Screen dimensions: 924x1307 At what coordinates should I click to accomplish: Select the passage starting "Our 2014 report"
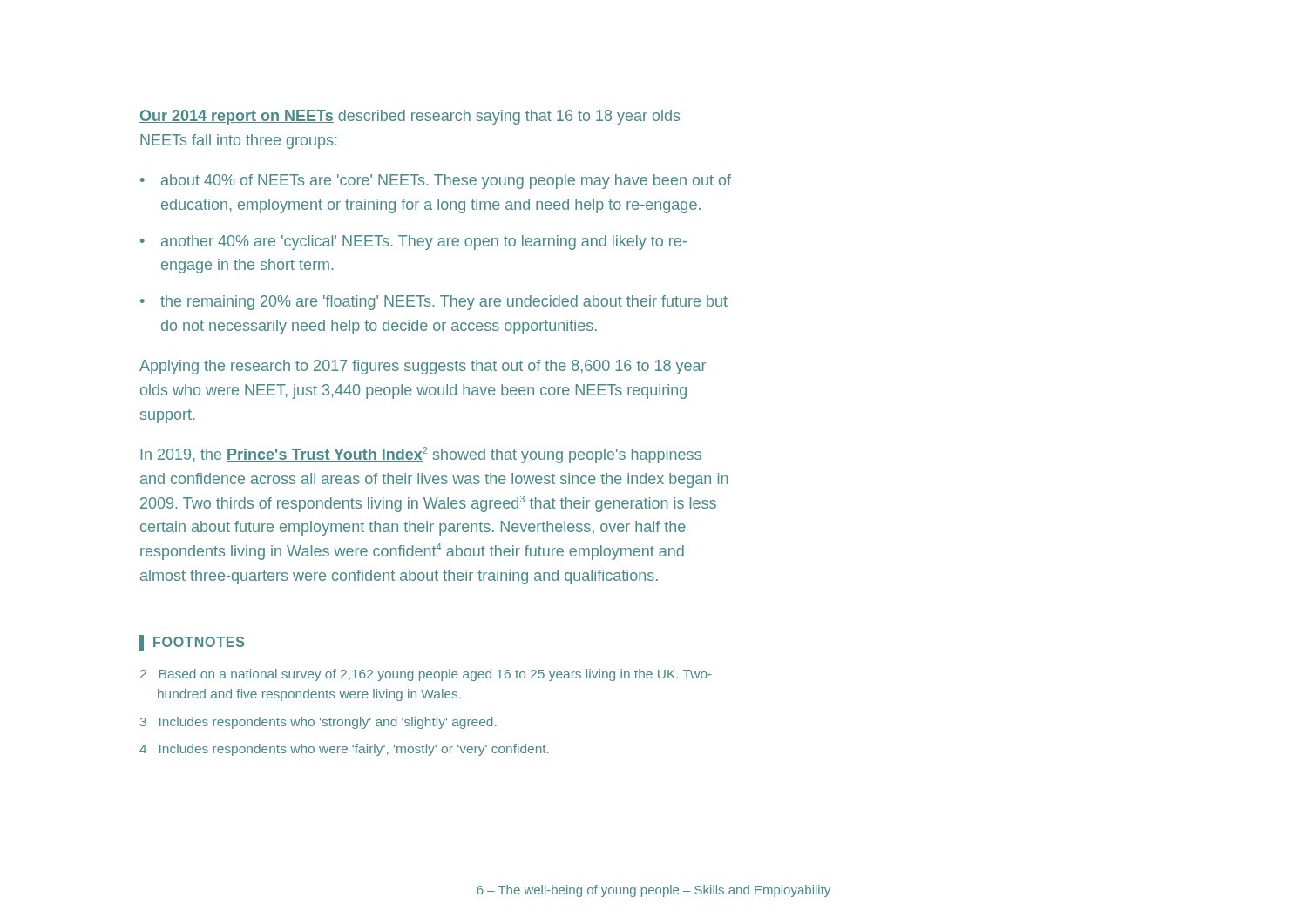(410, 128)
